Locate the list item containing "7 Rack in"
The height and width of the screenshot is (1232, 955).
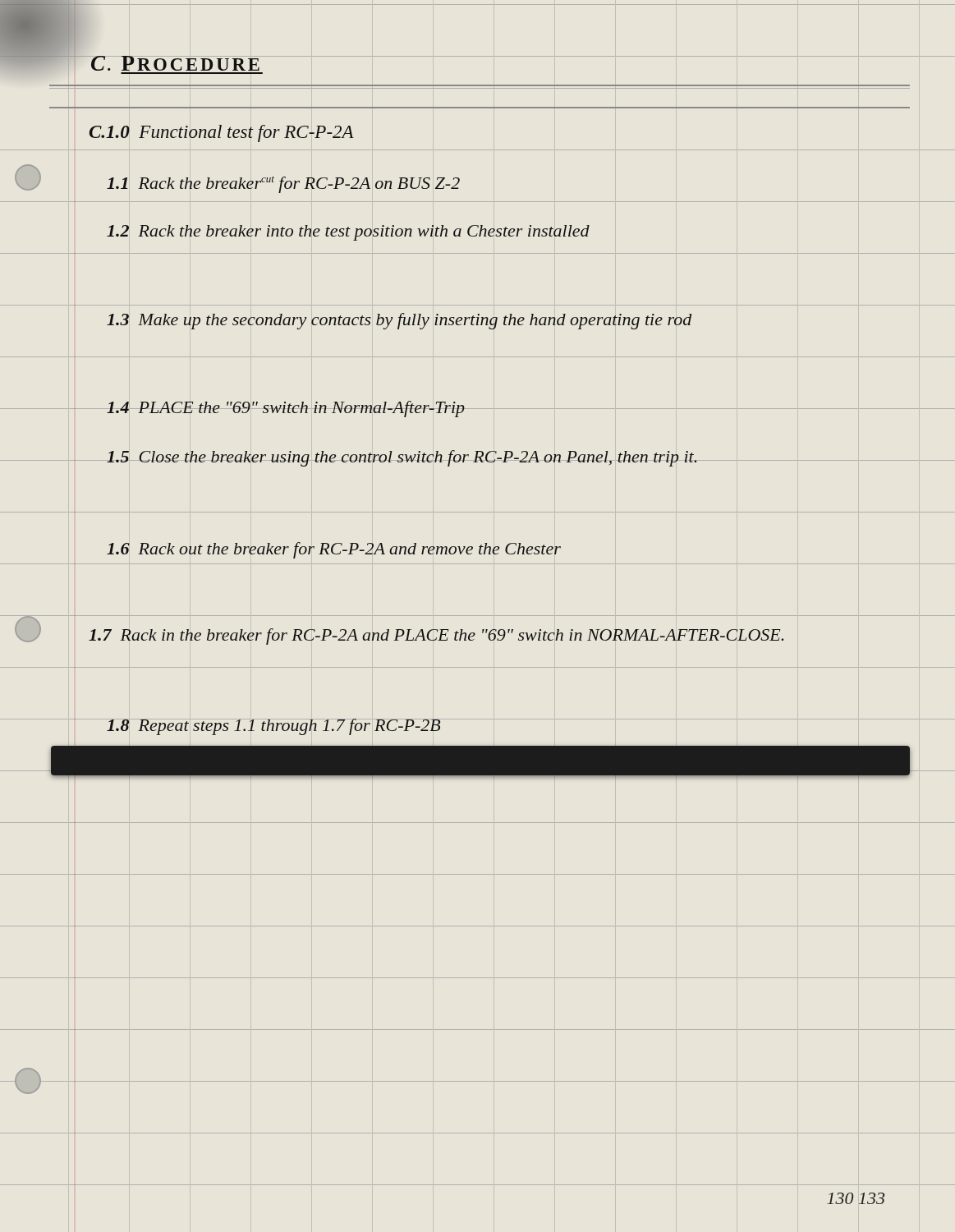[437, 634]
